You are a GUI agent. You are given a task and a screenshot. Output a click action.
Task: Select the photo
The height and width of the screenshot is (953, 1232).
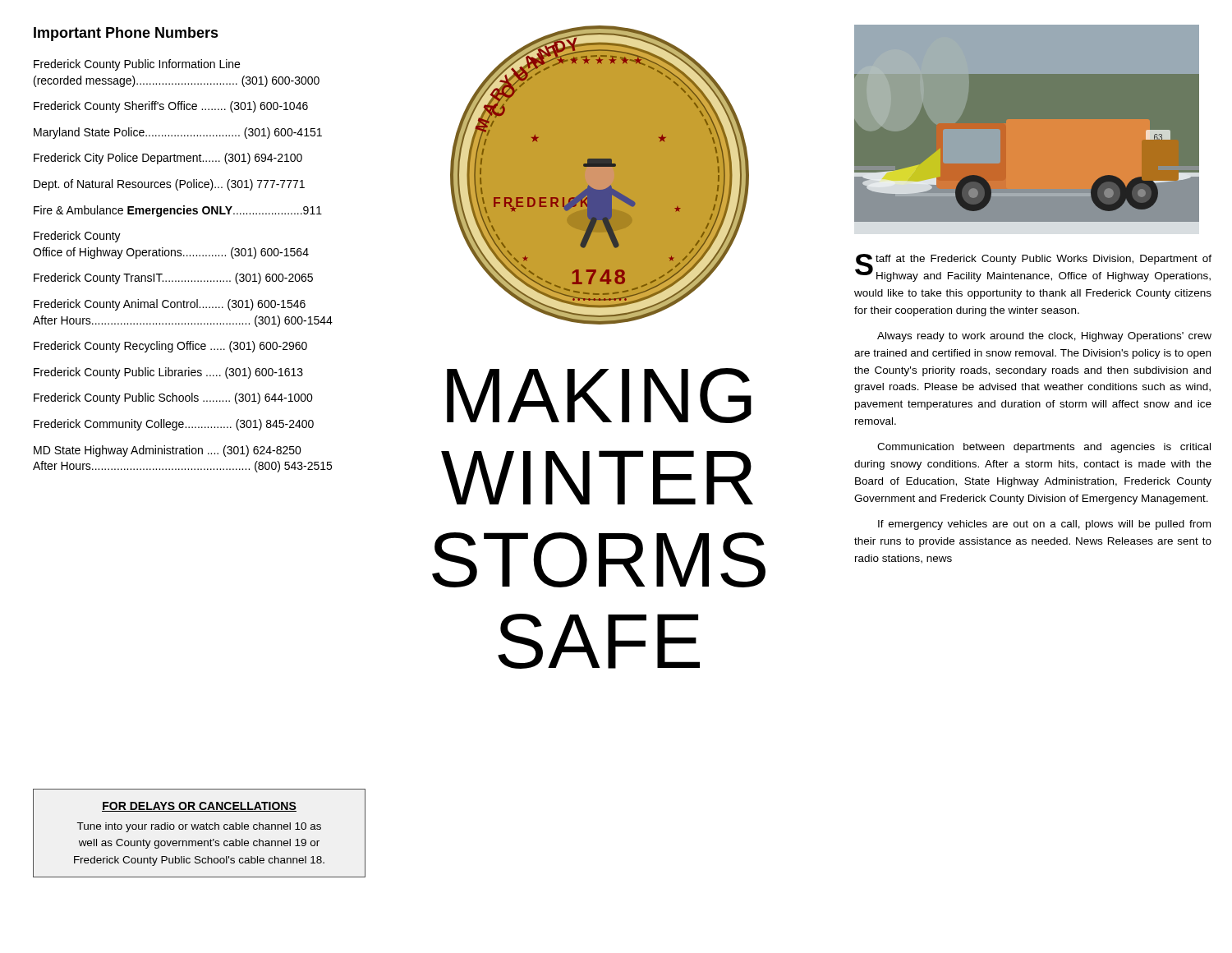tap(1033, 131)
